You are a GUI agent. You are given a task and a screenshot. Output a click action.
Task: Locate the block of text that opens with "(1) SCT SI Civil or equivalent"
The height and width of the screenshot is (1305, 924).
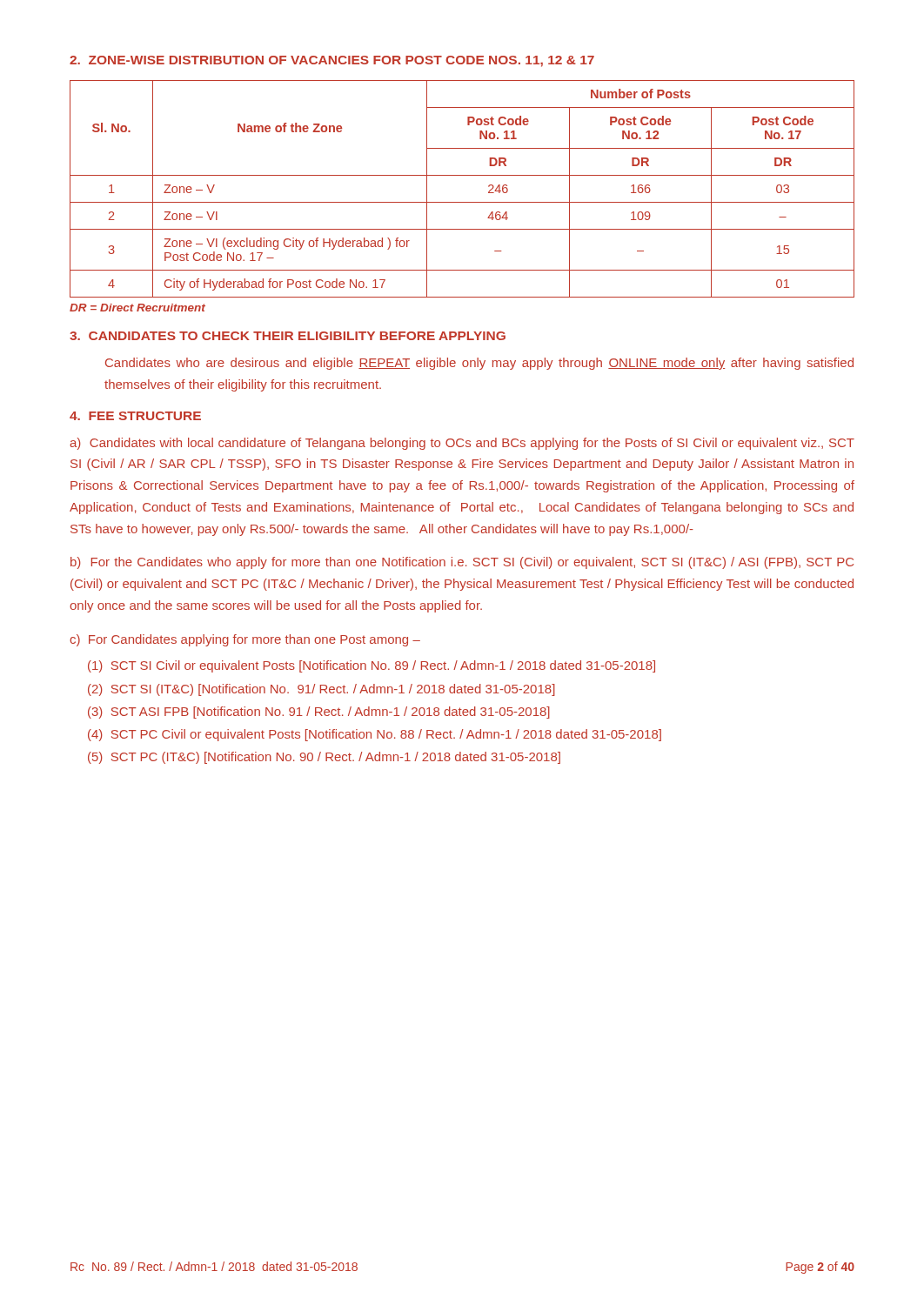click(x=372, y=665)
